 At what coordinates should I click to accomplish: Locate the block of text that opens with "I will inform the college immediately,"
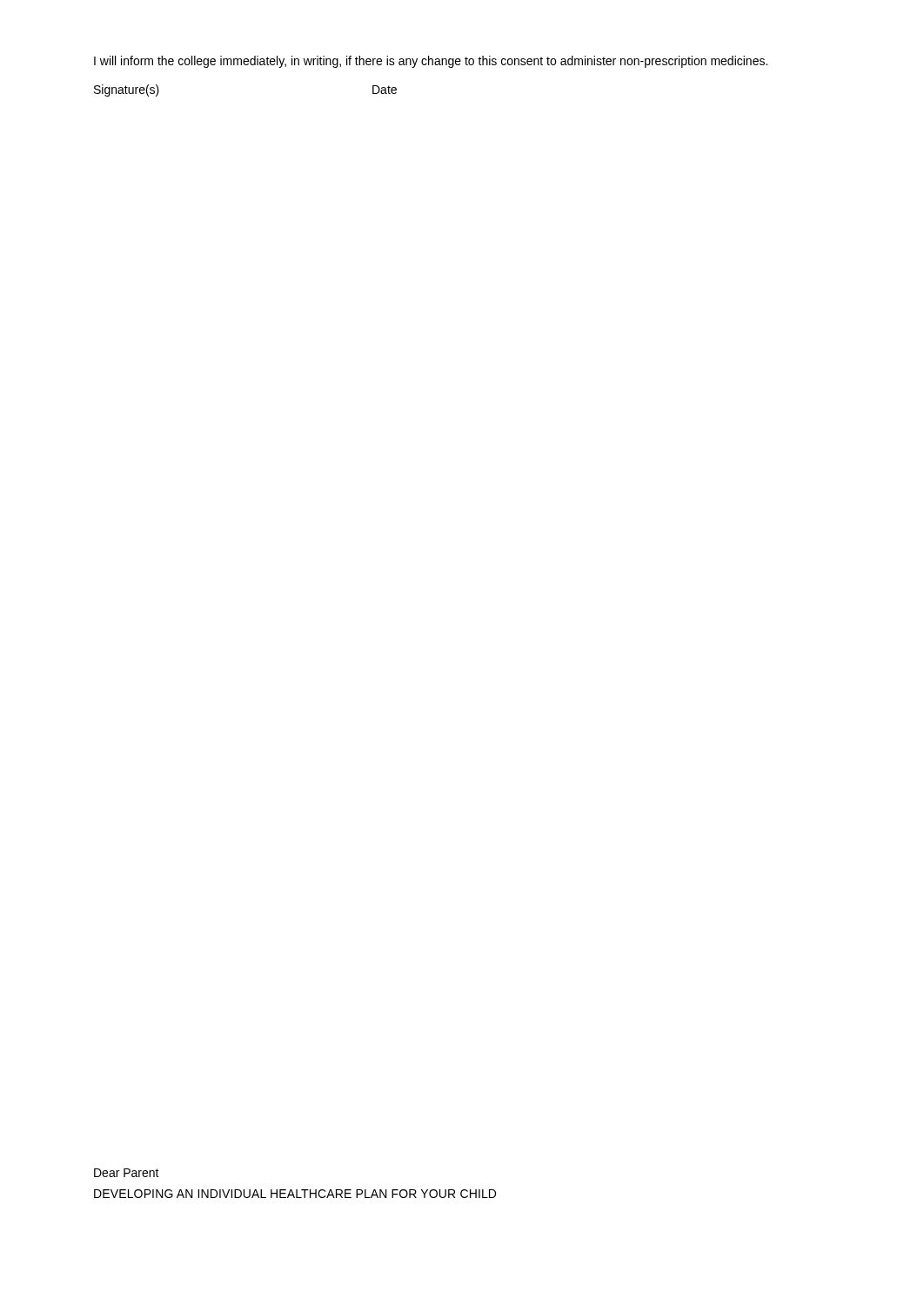[x=431, y=61]
